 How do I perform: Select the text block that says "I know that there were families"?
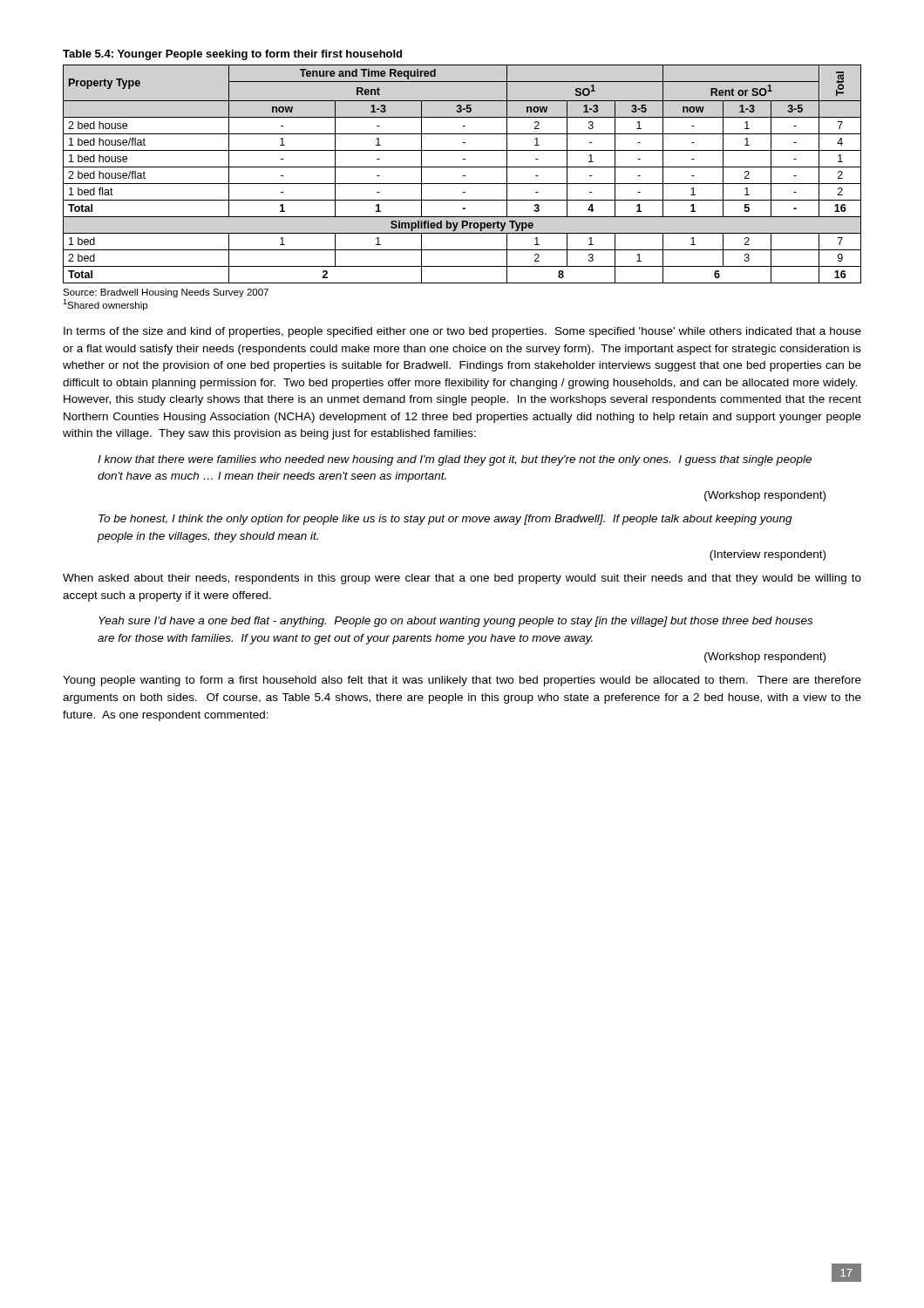(455, 468)
